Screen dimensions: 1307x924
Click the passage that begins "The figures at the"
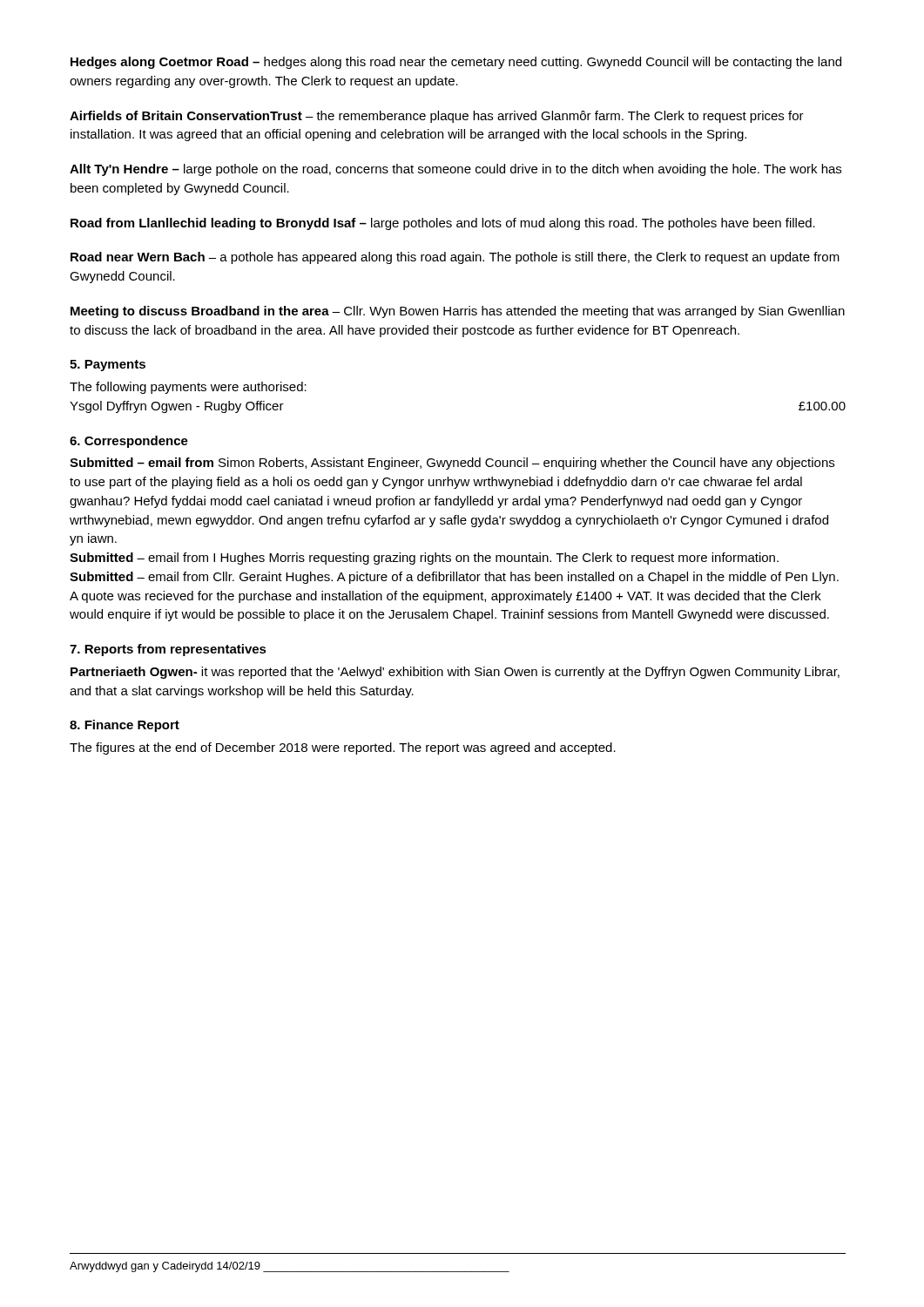pyautogui.click(x=458, y=748)
